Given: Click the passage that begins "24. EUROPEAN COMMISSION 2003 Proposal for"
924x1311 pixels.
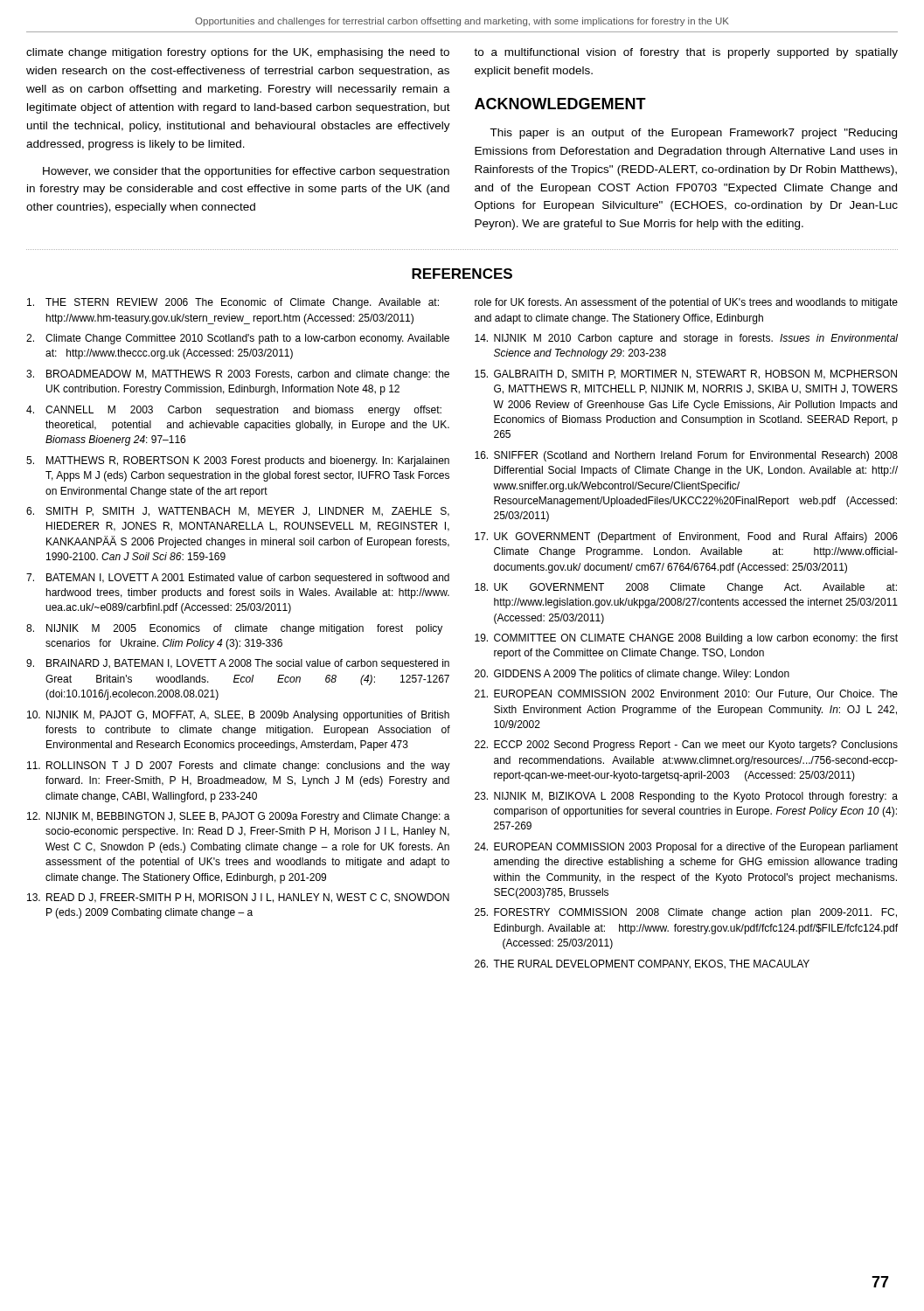Looking at the screenshot, I should pos(686,870).
